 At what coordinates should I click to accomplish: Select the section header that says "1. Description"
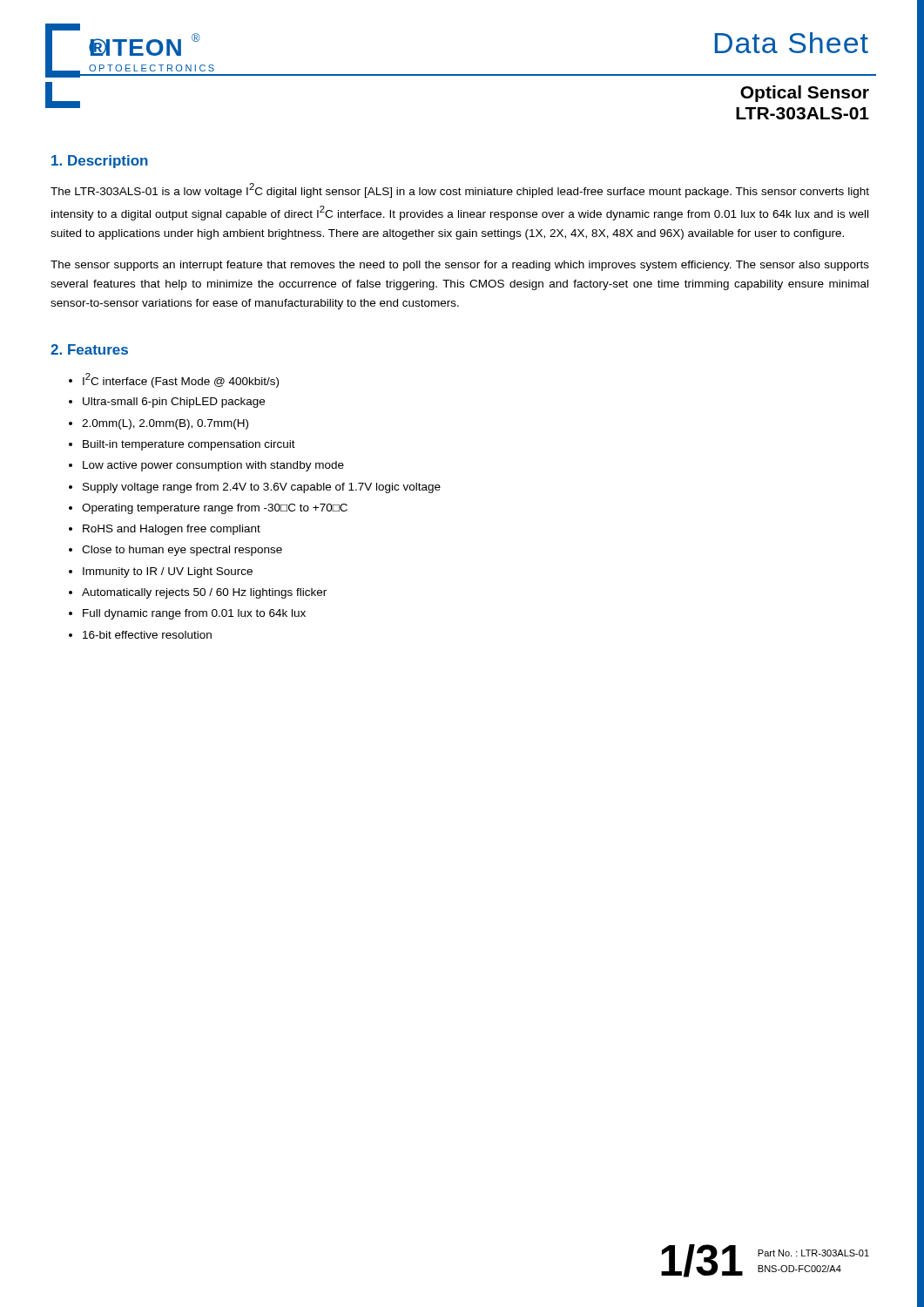(x=99, y=161)
